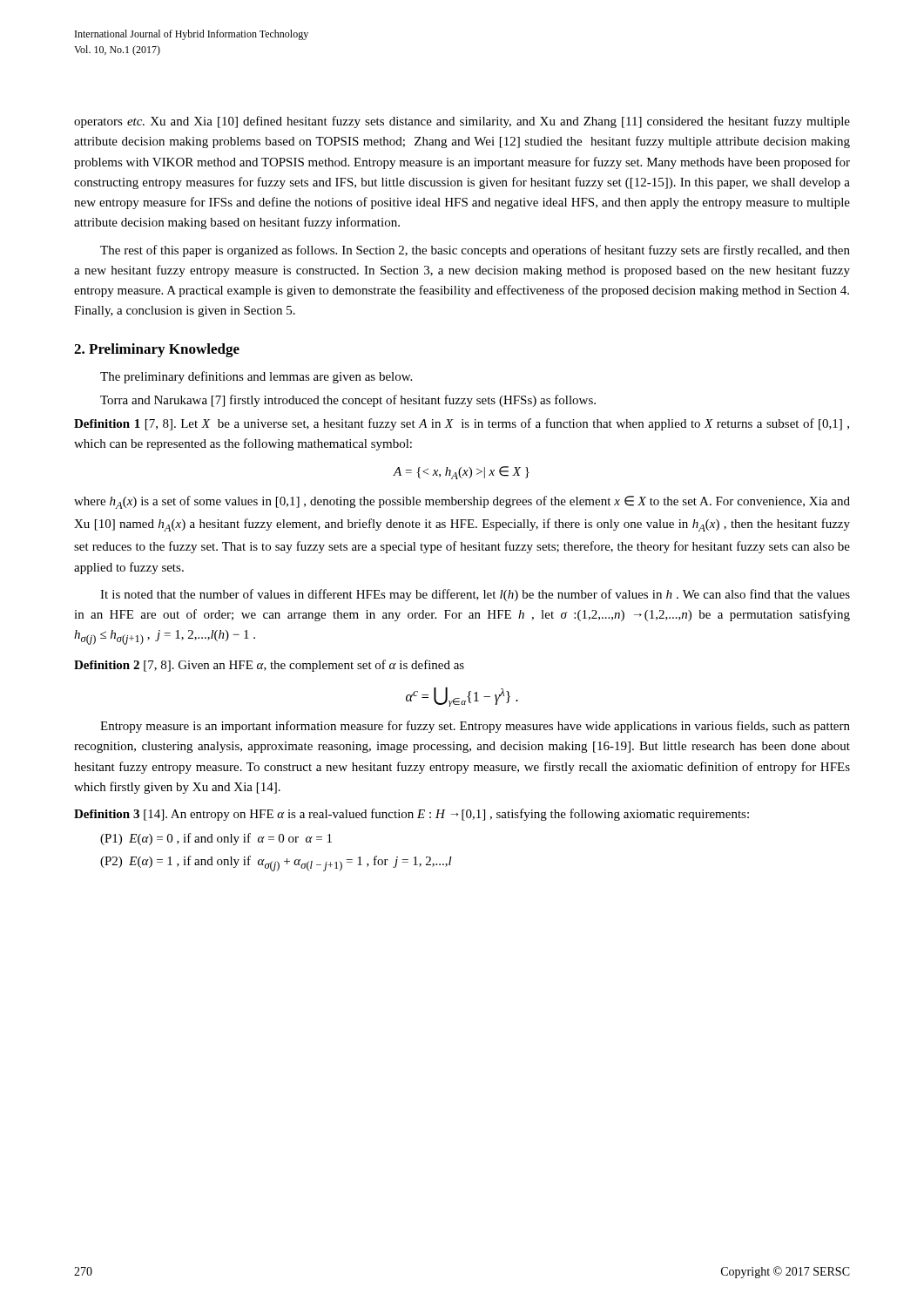
Task: Click on the text block with the text "It is noted that the"
Action: tap(462, 616)
